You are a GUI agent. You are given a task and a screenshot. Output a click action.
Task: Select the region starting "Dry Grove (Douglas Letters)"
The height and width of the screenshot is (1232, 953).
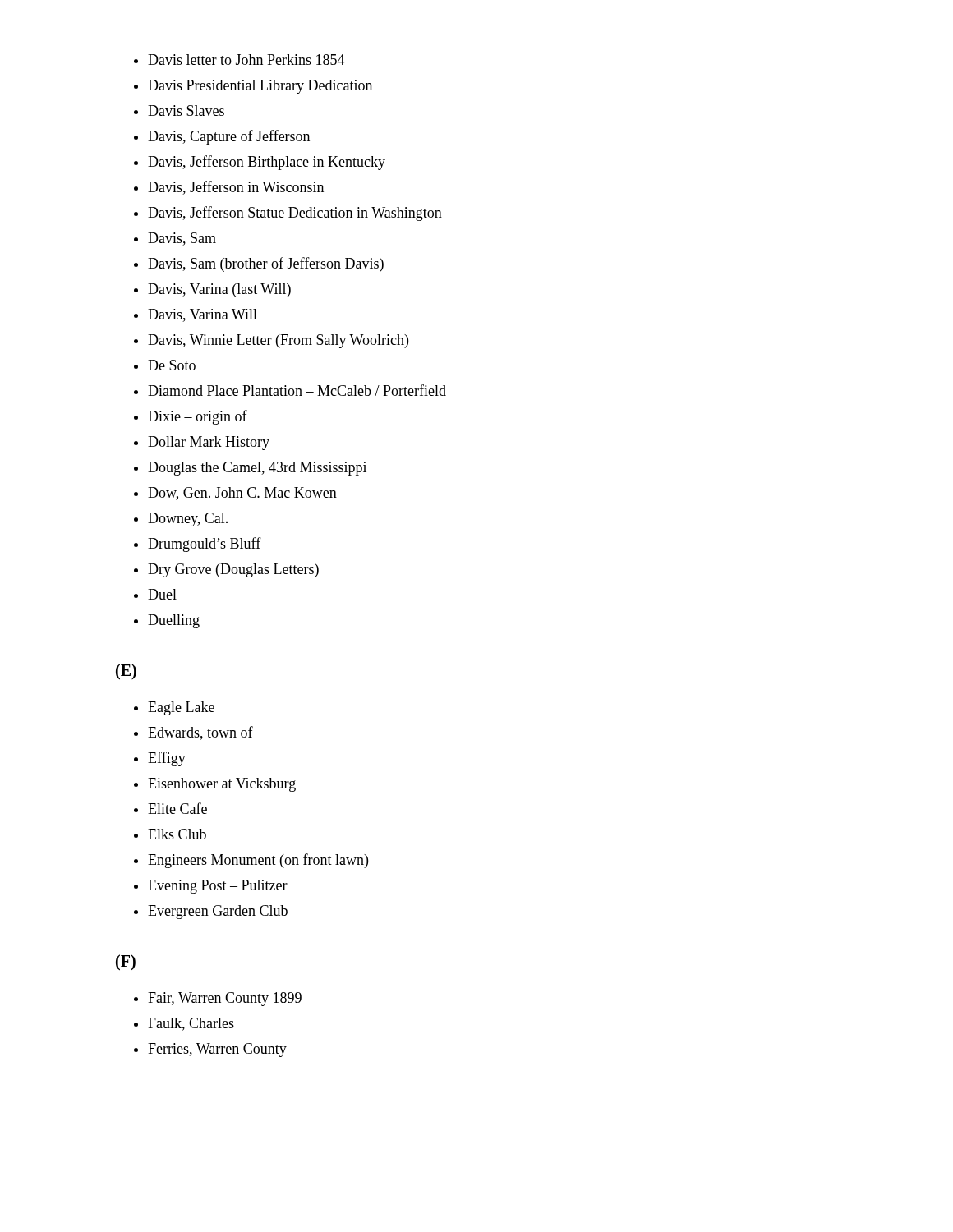[x=233, y=570]
